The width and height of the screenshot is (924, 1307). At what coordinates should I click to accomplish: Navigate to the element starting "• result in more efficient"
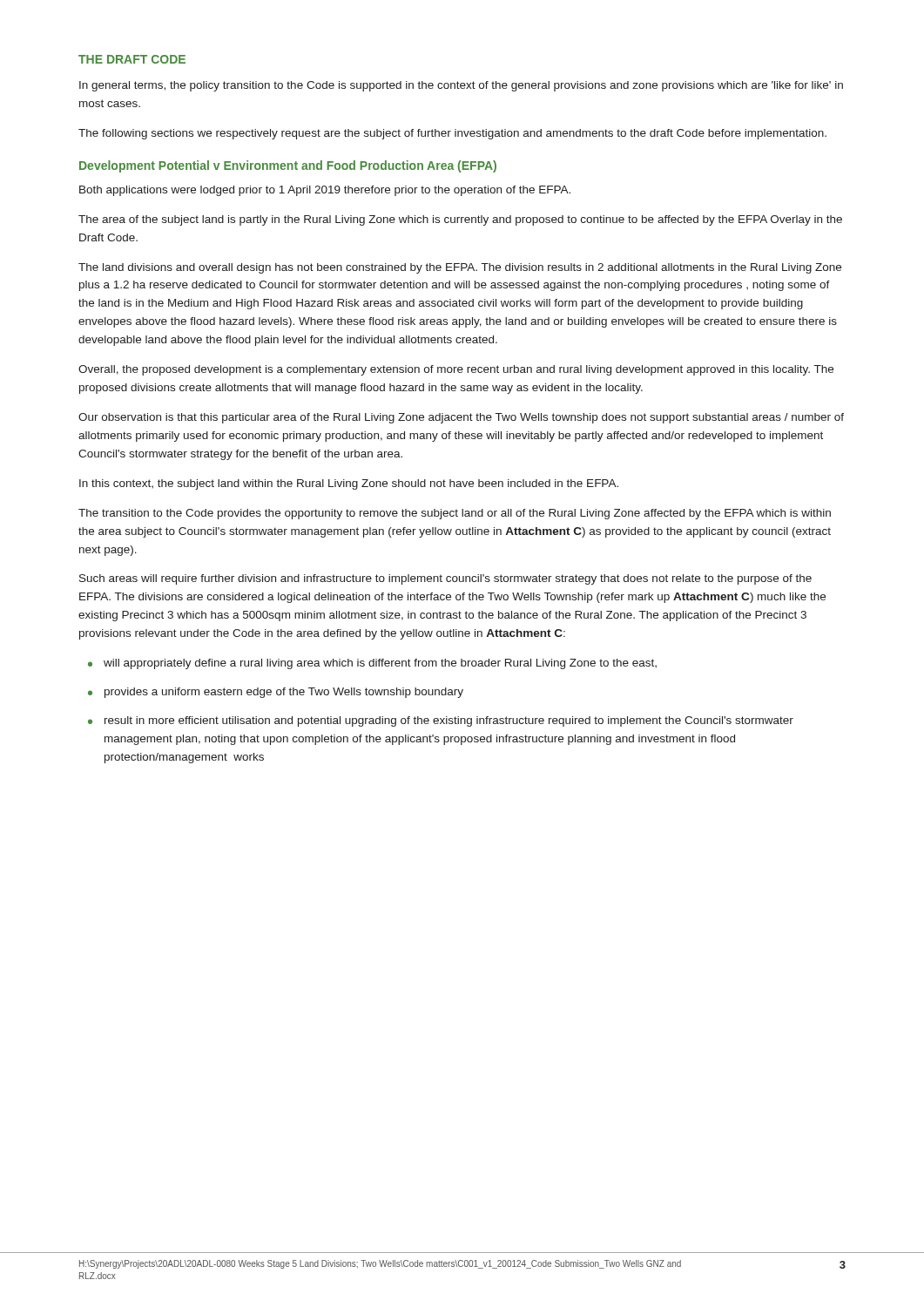(466, 739)
